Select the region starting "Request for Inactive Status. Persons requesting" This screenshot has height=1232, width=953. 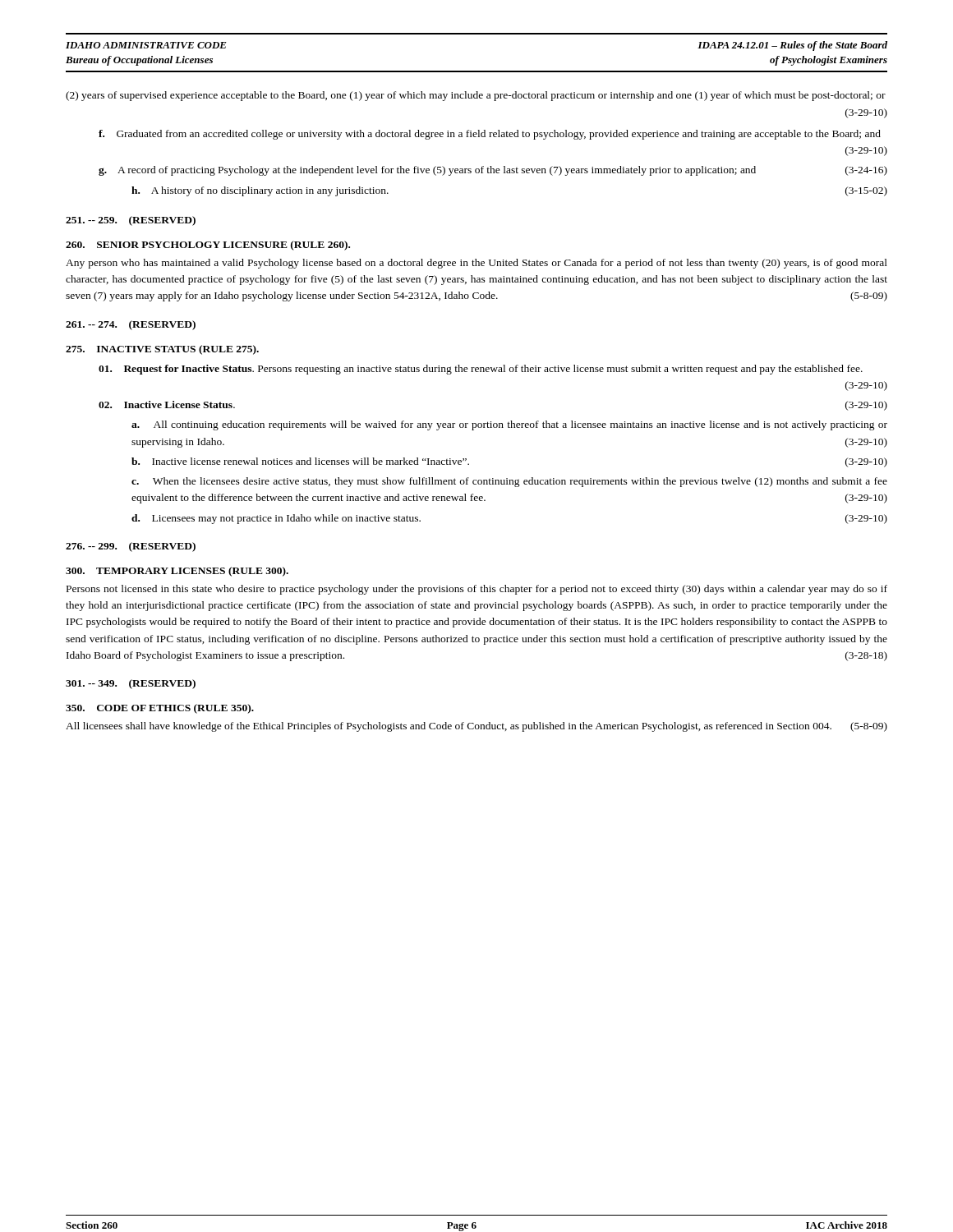pos(493,378)
